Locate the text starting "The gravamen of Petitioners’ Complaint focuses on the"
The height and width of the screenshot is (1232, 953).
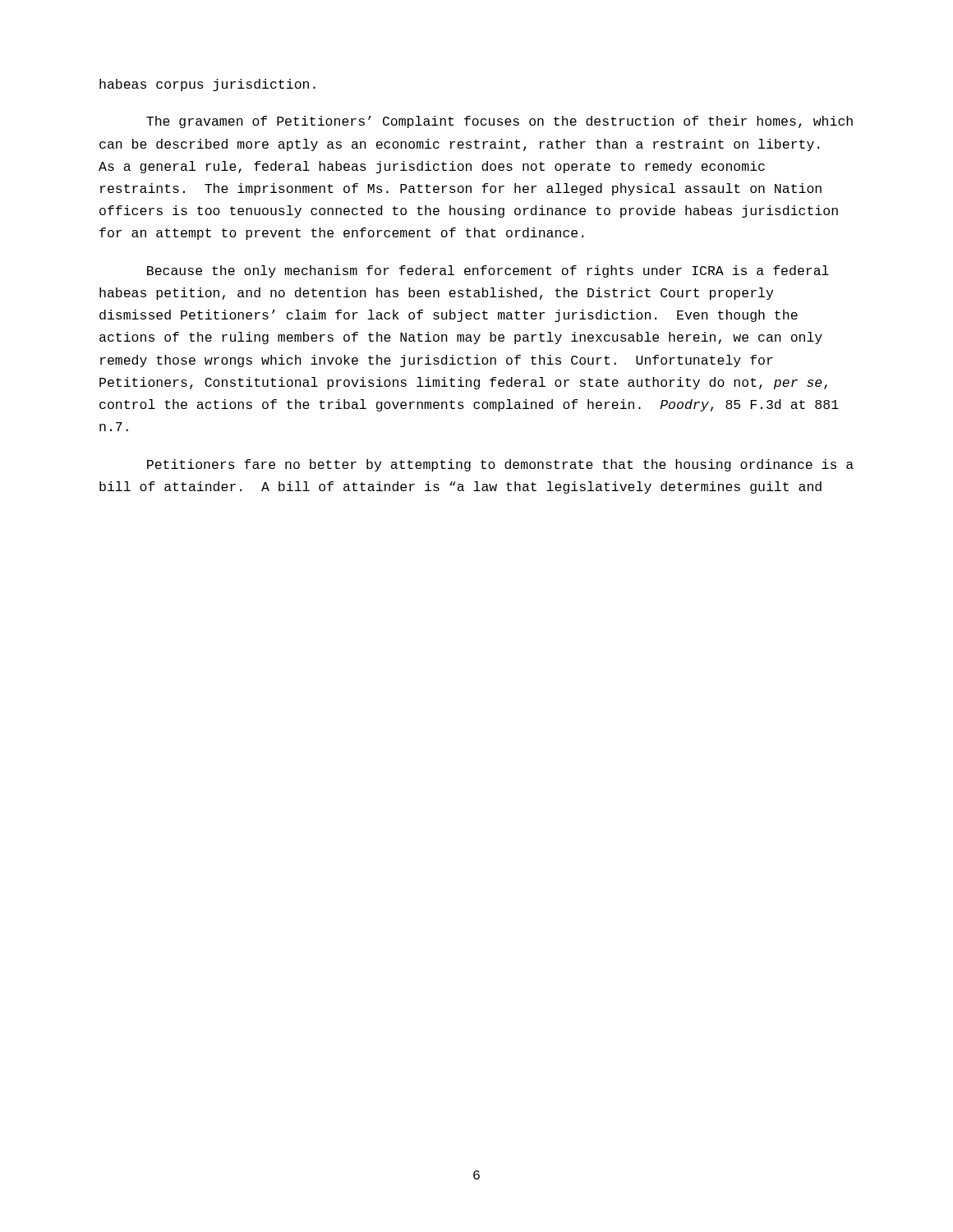[x=476, y=178]
